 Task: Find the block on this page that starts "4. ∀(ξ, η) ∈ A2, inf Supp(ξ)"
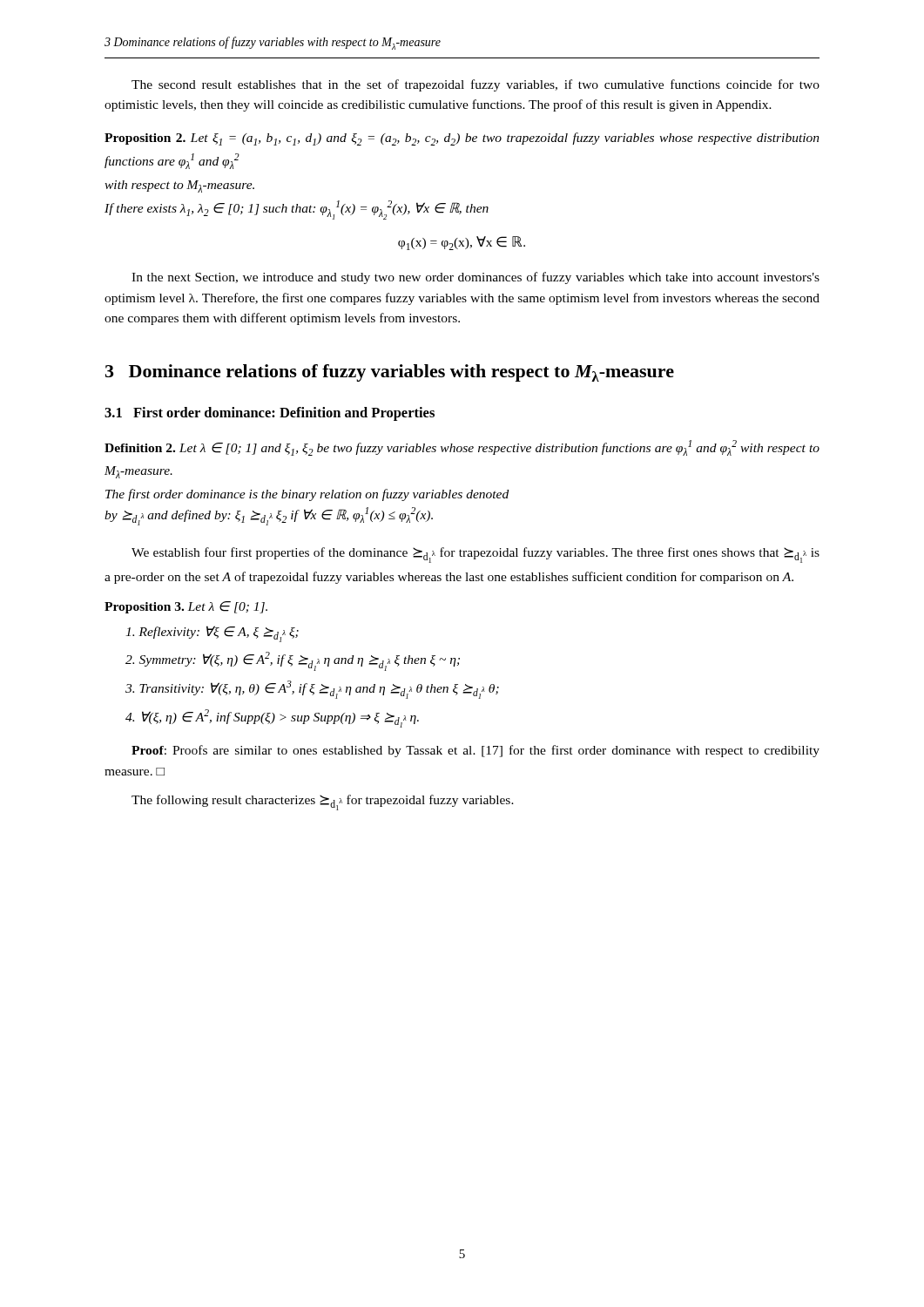272,718
